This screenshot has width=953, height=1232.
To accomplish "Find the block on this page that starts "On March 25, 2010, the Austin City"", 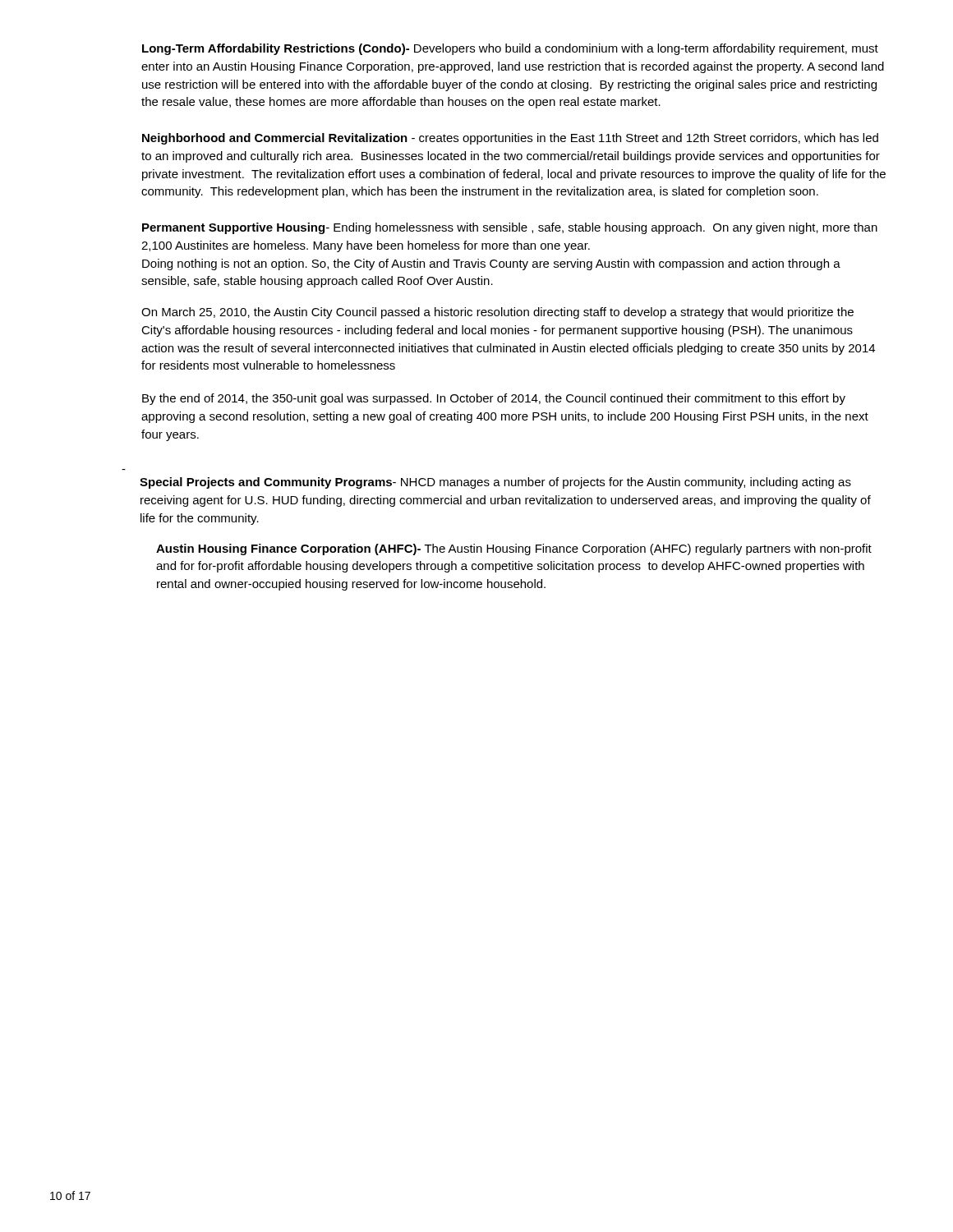I will [x=514, y=339].
